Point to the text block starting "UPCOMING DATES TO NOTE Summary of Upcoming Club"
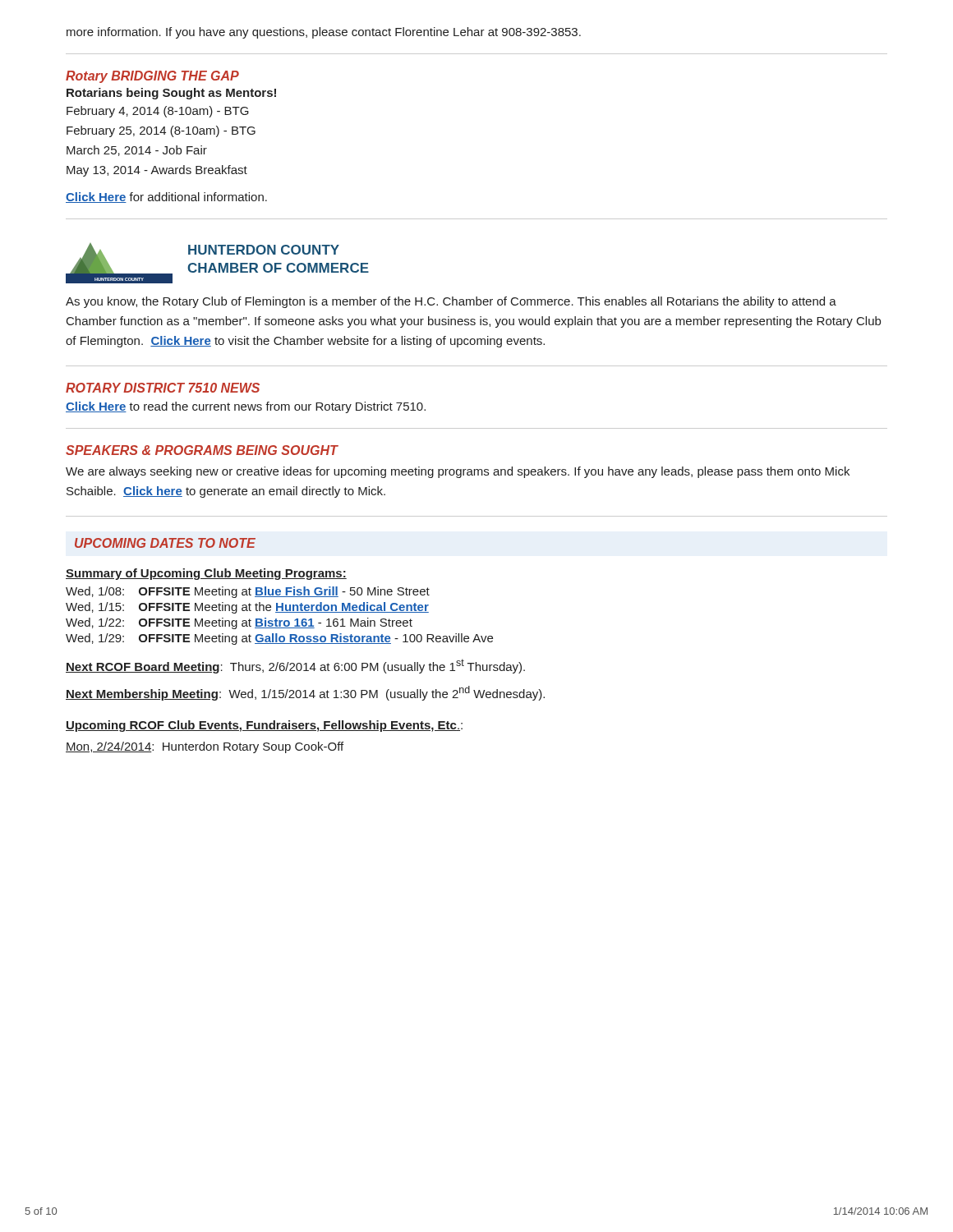Viewport: 953px width, 1232px height. pyautogui.click(x=476, y=644)
